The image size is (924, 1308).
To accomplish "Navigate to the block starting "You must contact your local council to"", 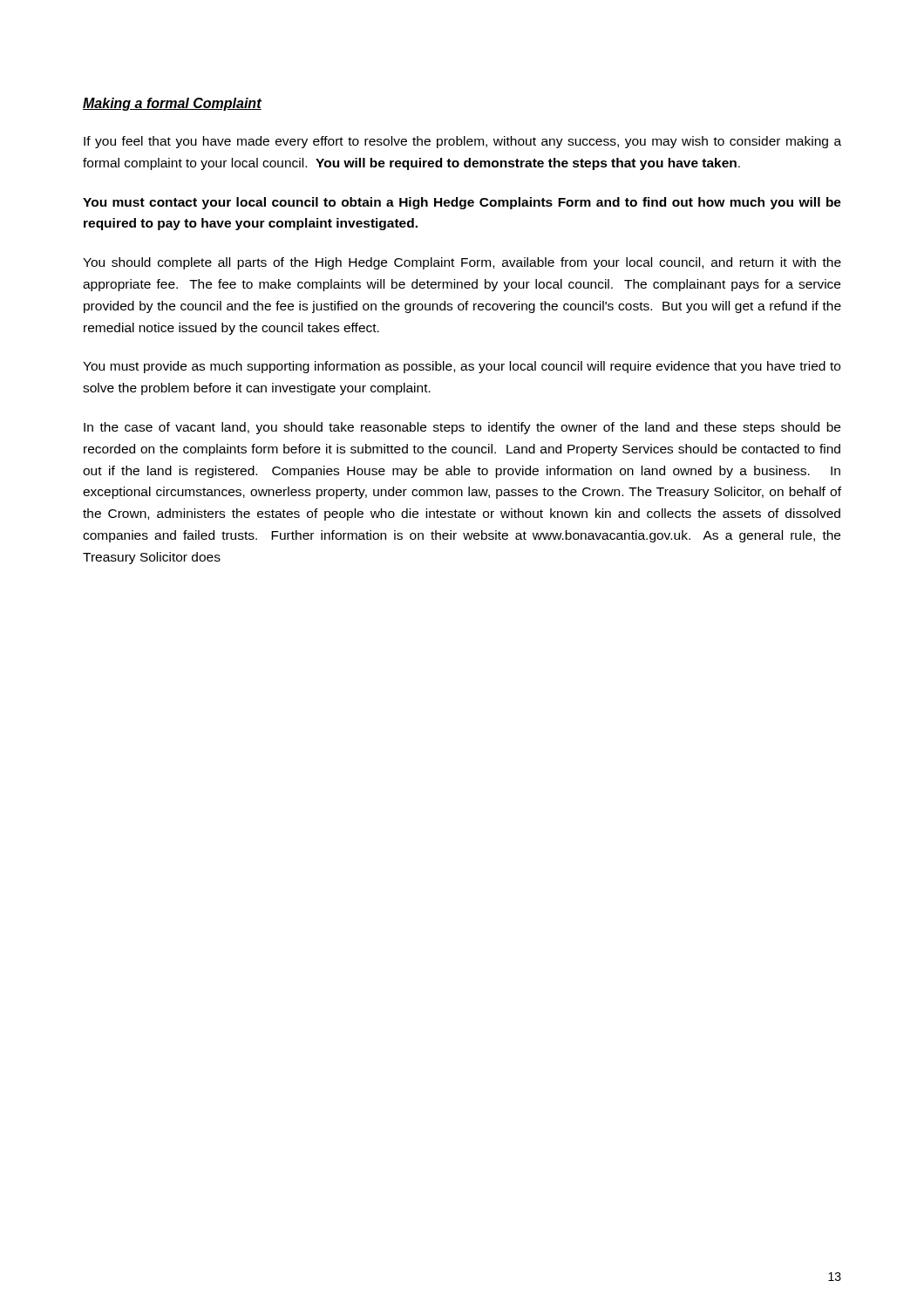I will click(462, 212).
